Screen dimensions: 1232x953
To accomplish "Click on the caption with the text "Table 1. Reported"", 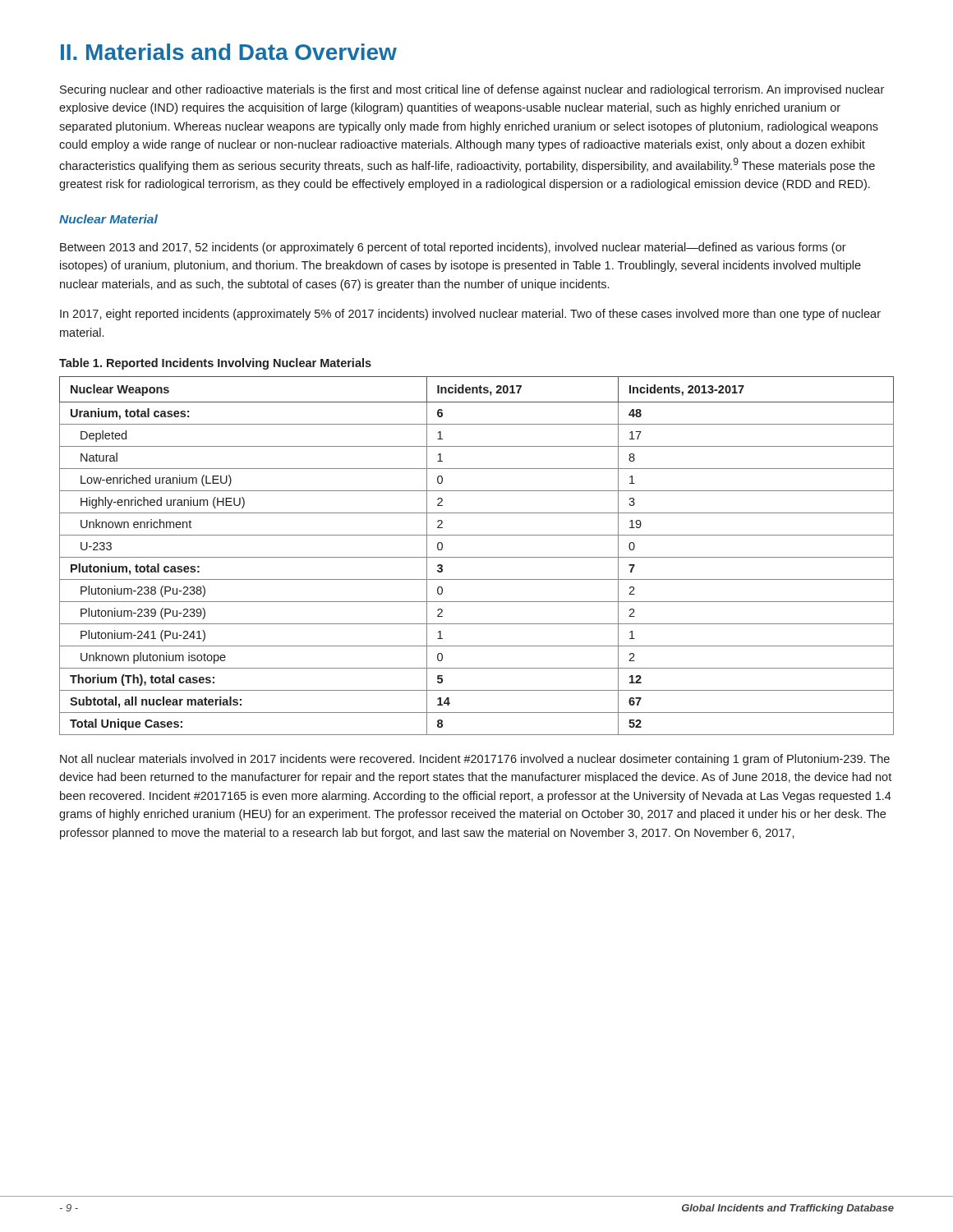I will [x=215, y=363].
